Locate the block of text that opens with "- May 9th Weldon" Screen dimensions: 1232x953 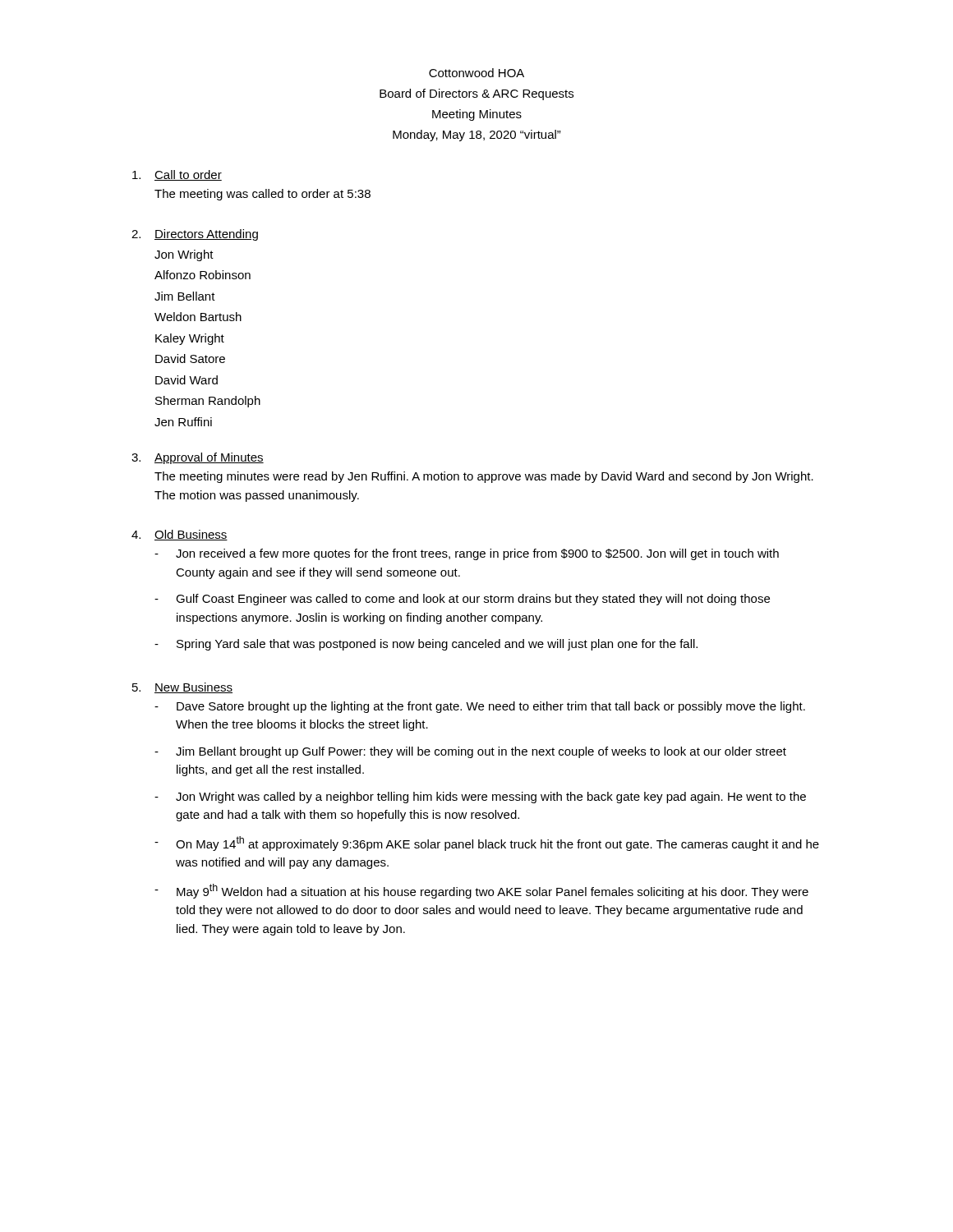[x=488, y=909]
